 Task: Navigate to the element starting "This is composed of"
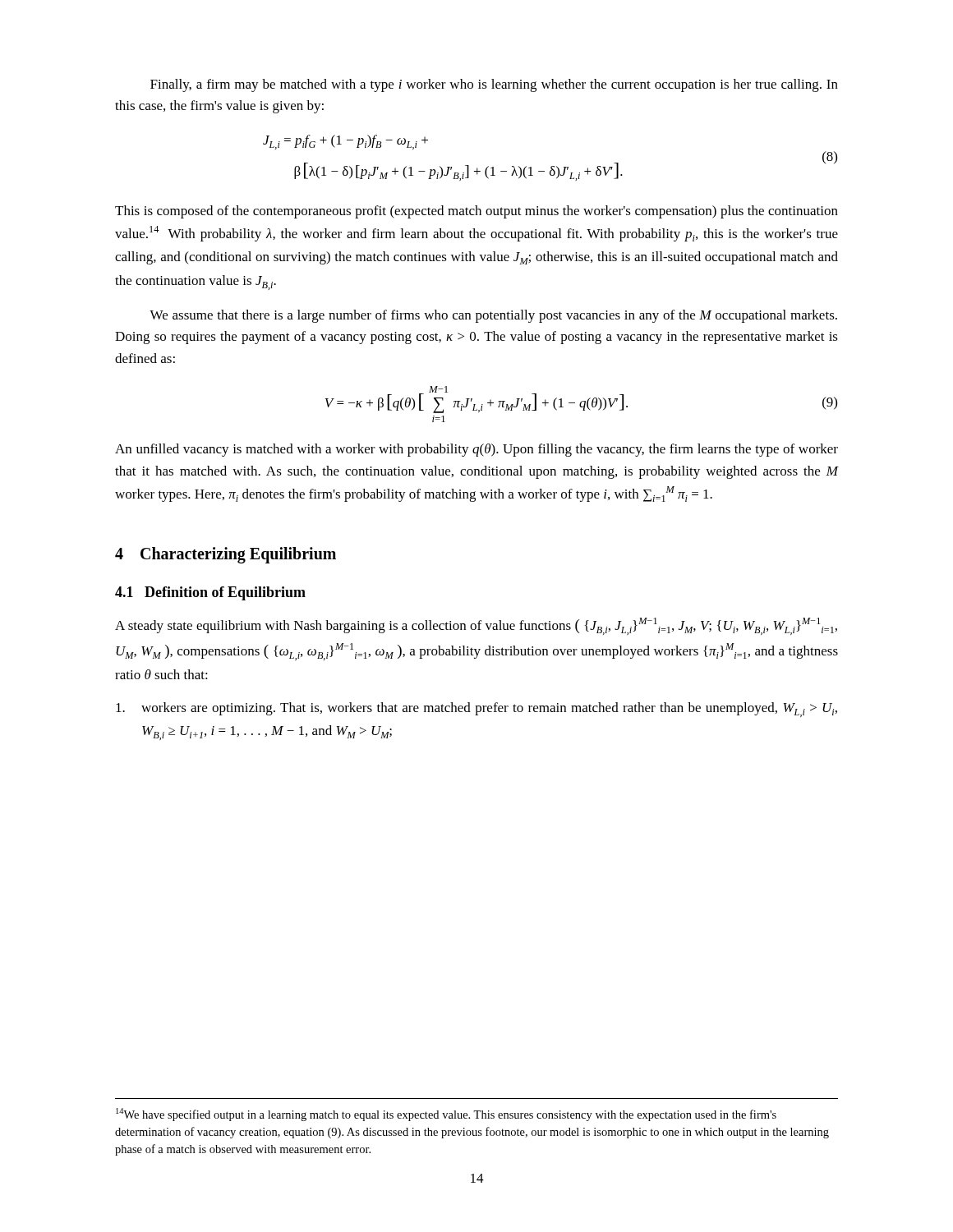pyautogui.click(x=476, y=247)
